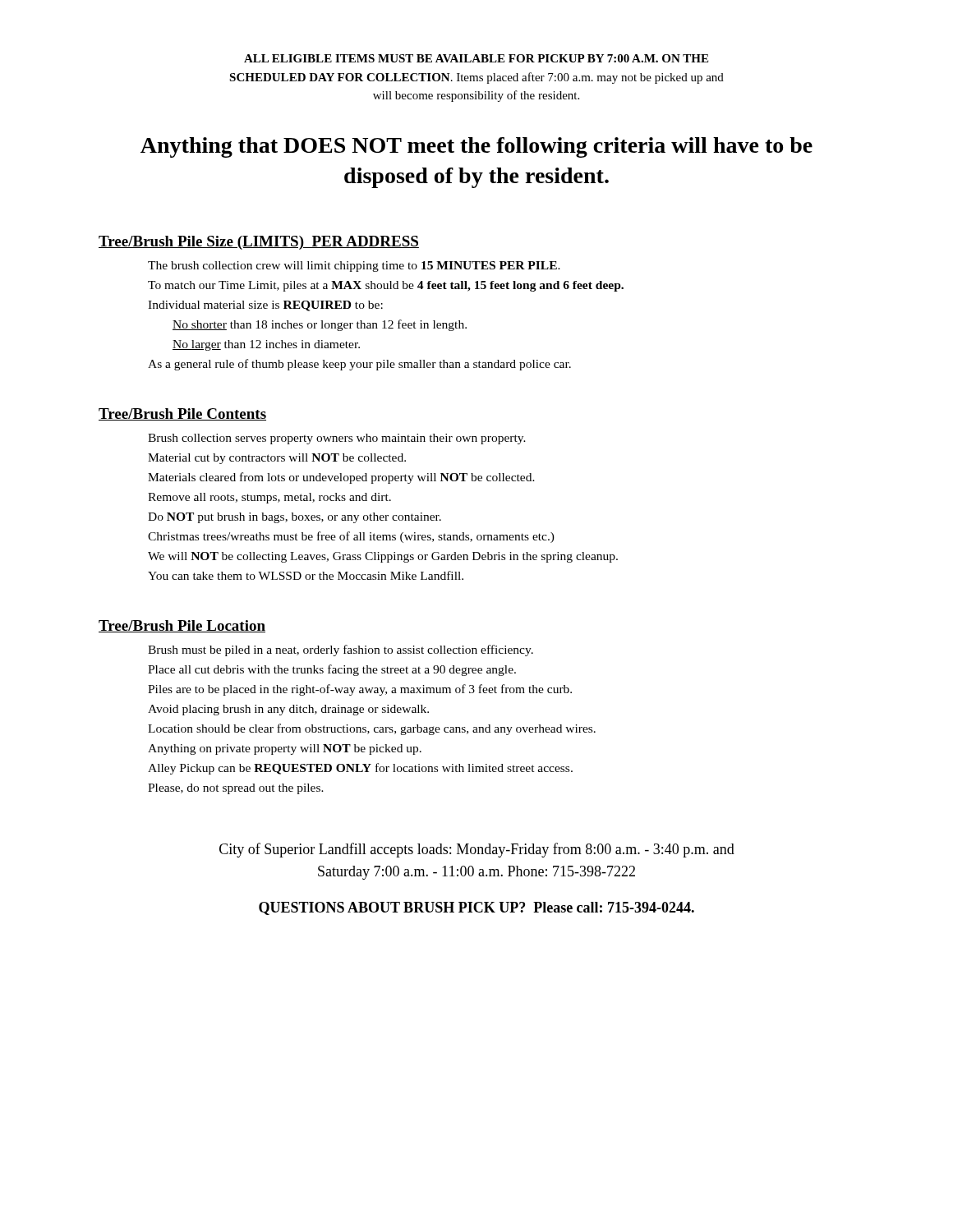Find "Tree/Brush Pile Size (LIMITS) PER ADDRESS" on this page
This screenshot has height=1232, width=953.
pyautogui.click(x=259, y=241)
